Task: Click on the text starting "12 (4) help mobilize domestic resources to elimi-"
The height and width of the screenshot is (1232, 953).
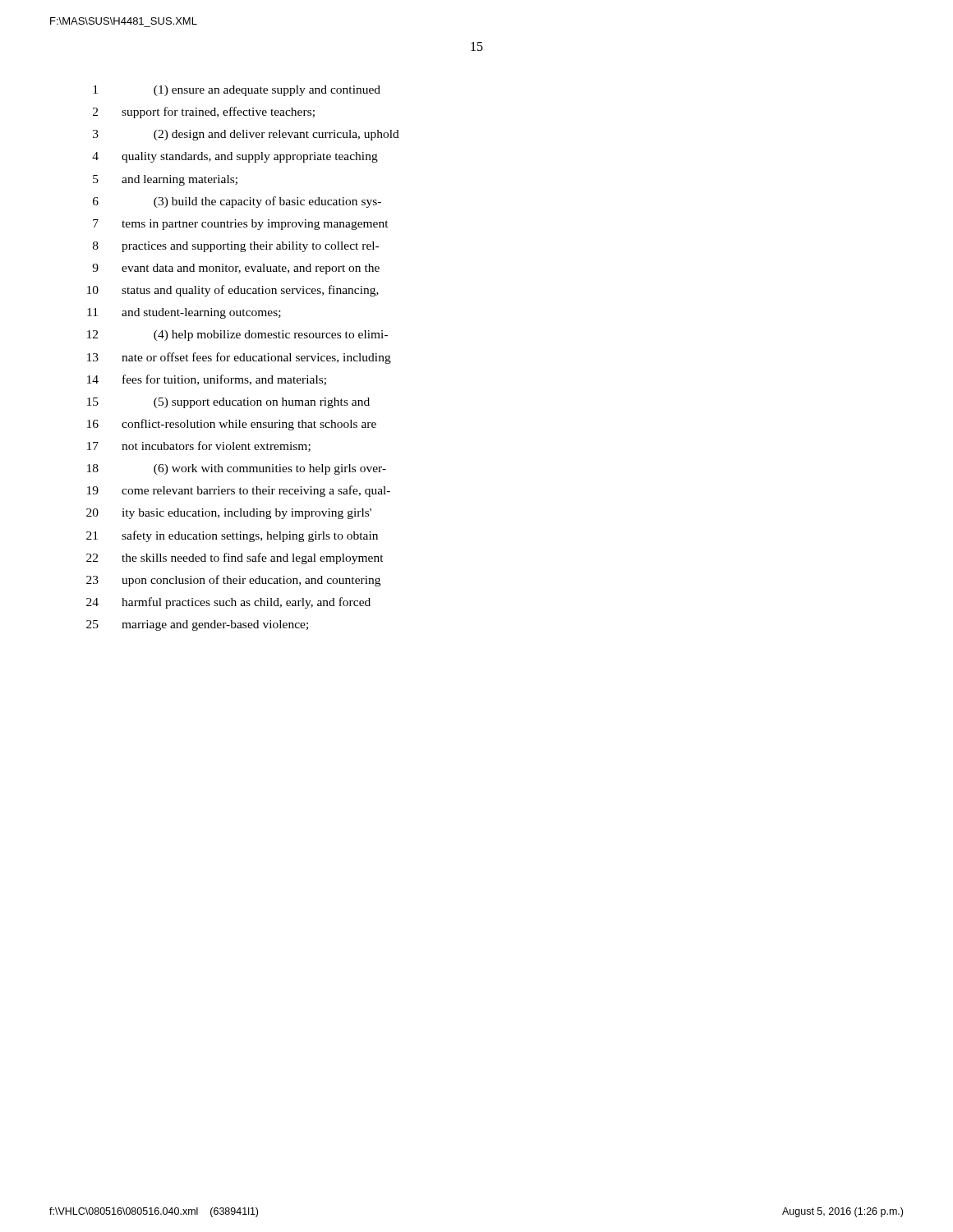Action: click(237, 336)
